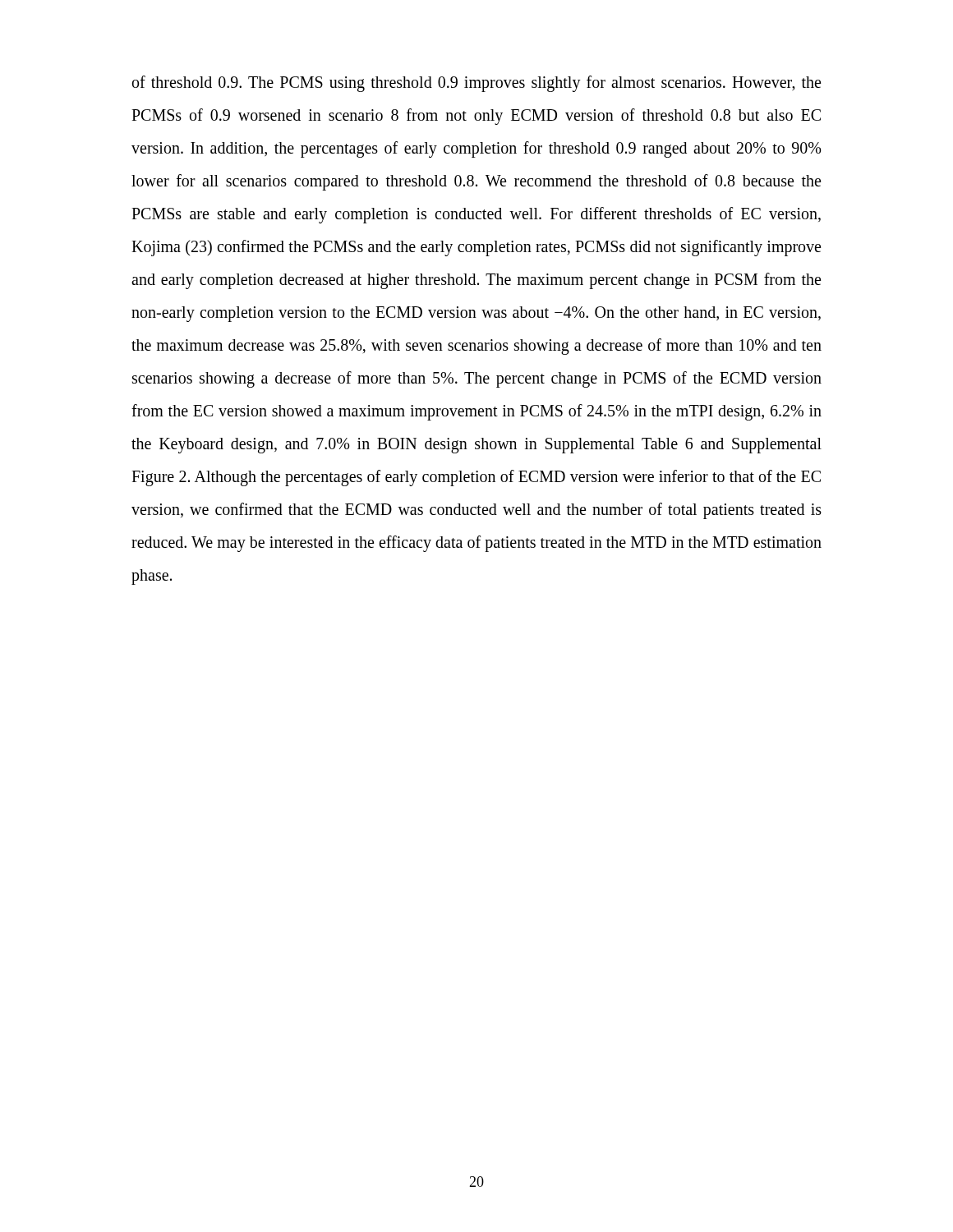This screenshot has height=1232, width=953.
Task: Select the text block containing "of threshold 0.9. The PCMS using"
Action: (476, 329)
